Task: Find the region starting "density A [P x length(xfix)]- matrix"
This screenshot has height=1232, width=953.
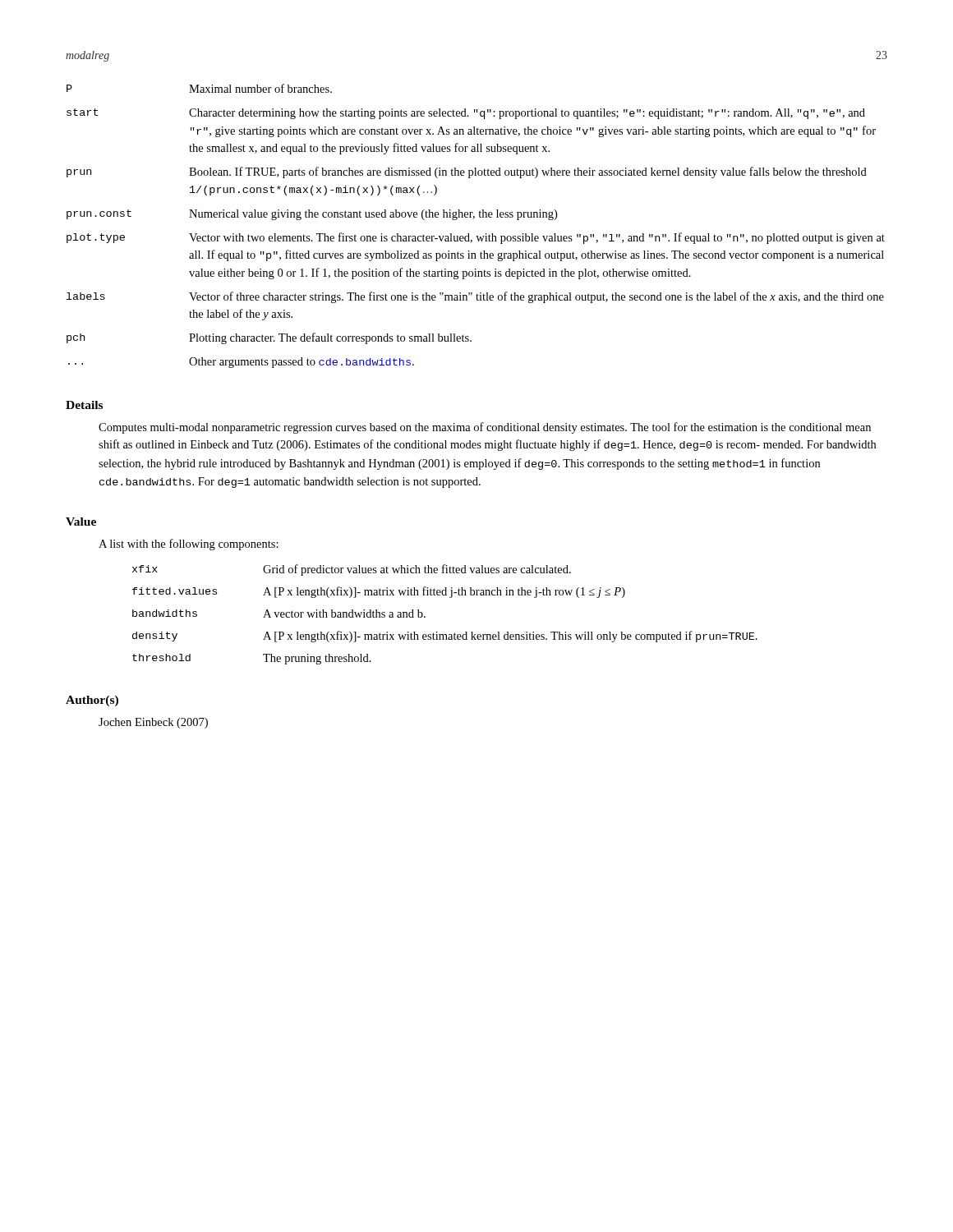Action: click(526, 636)
